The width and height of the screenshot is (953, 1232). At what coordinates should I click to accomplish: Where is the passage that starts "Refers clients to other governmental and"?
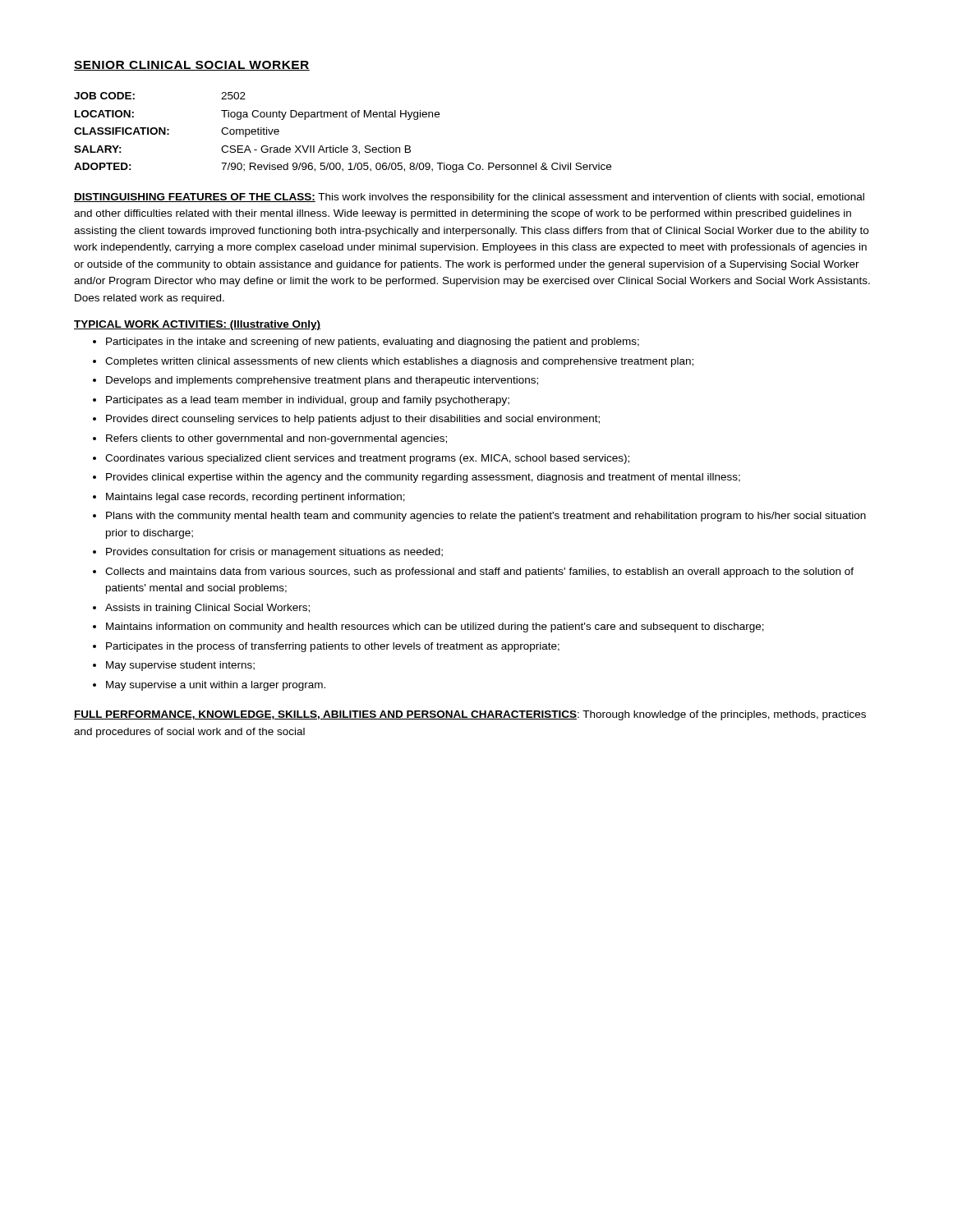tap(277, 438)
